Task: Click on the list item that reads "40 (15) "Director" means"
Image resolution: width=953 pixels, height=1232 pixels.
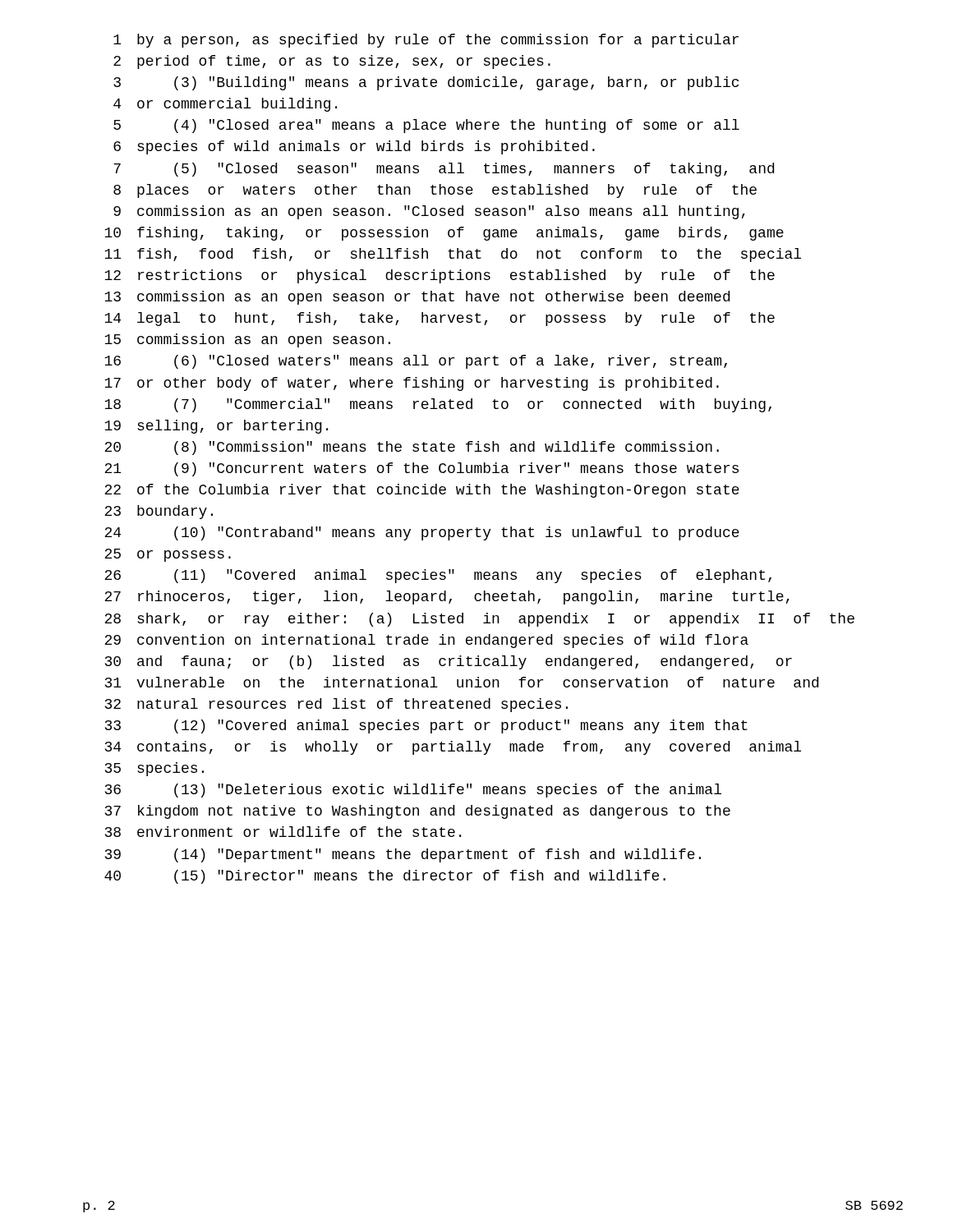Action: click(493, 876)
